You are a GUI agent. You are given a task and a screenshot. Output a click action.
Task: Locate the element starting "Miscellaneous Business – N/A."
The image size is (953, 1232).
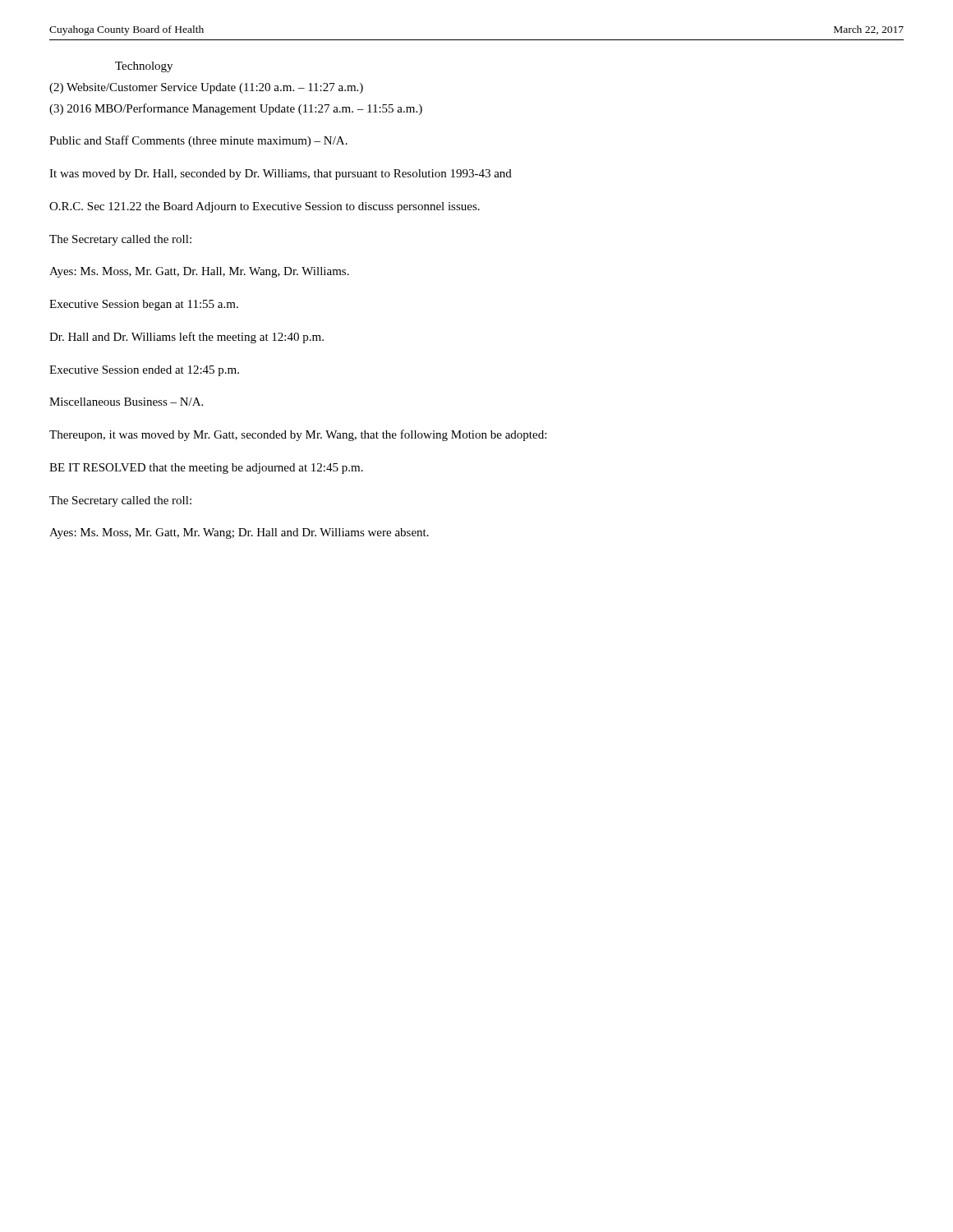tap(127, 402)
